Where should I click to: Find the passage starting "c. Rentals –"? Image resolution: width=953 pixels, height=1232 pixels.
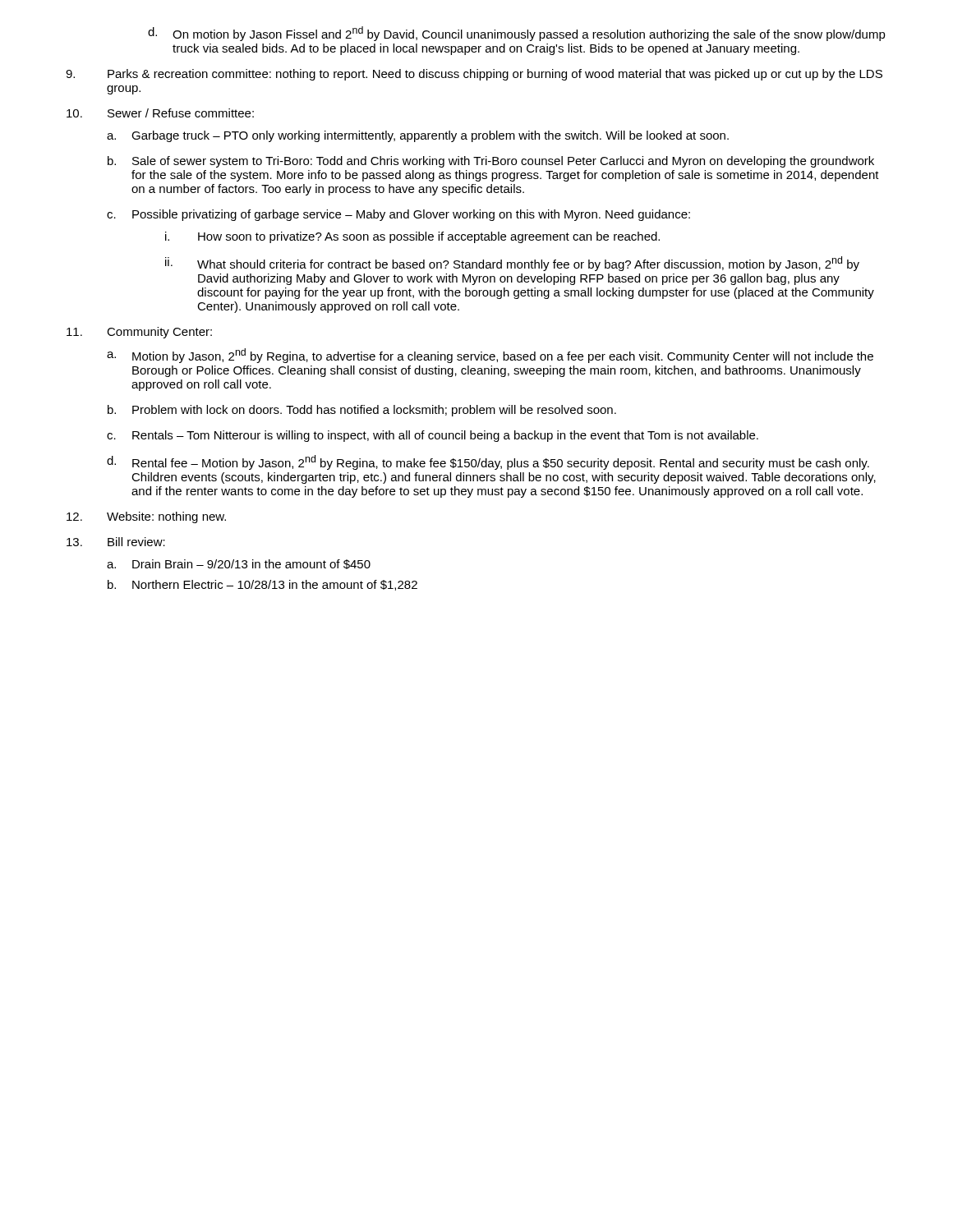click(x=497, y=435)
